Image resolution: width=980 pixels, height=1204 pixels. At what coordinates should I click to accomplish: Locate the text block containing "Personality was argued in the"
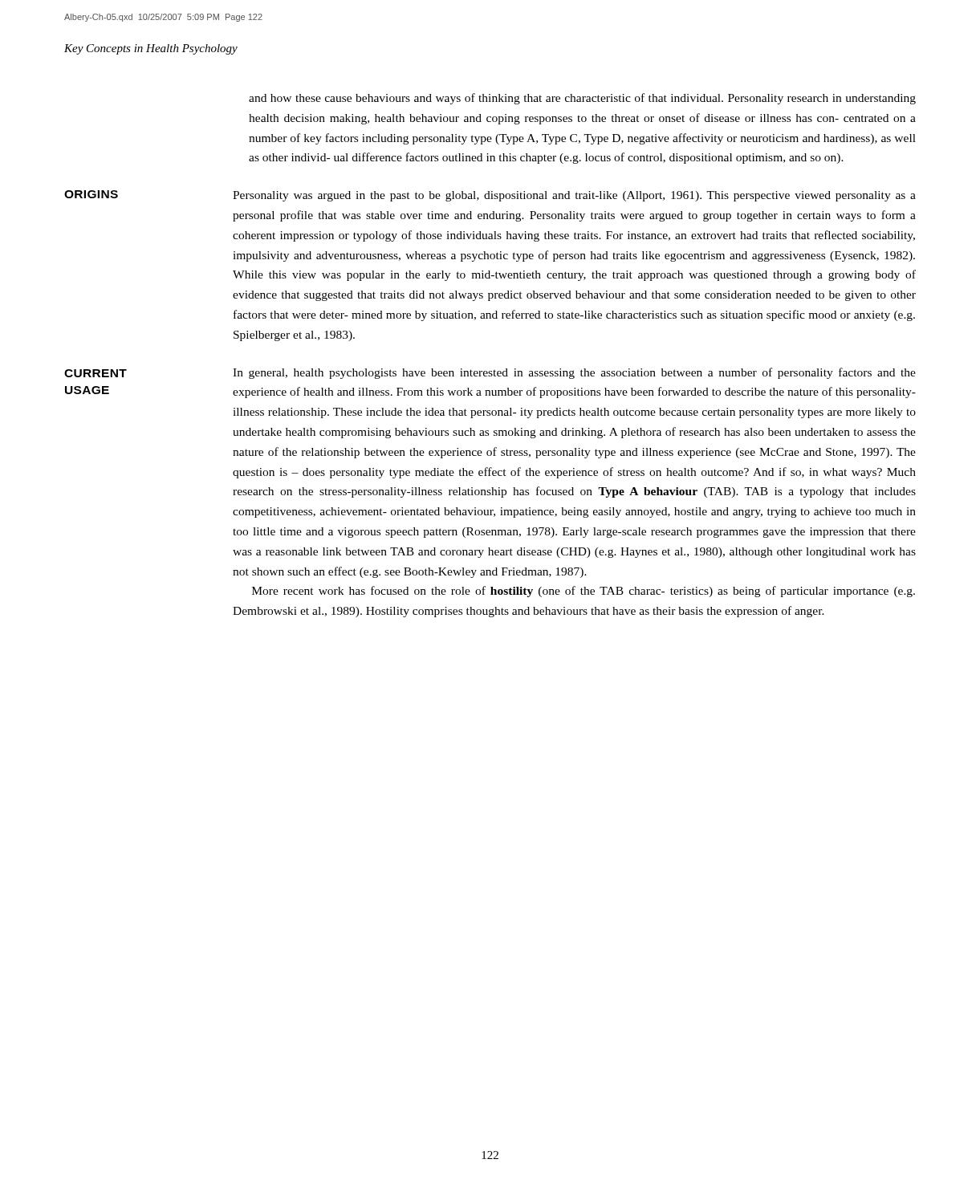pos(574,264)
